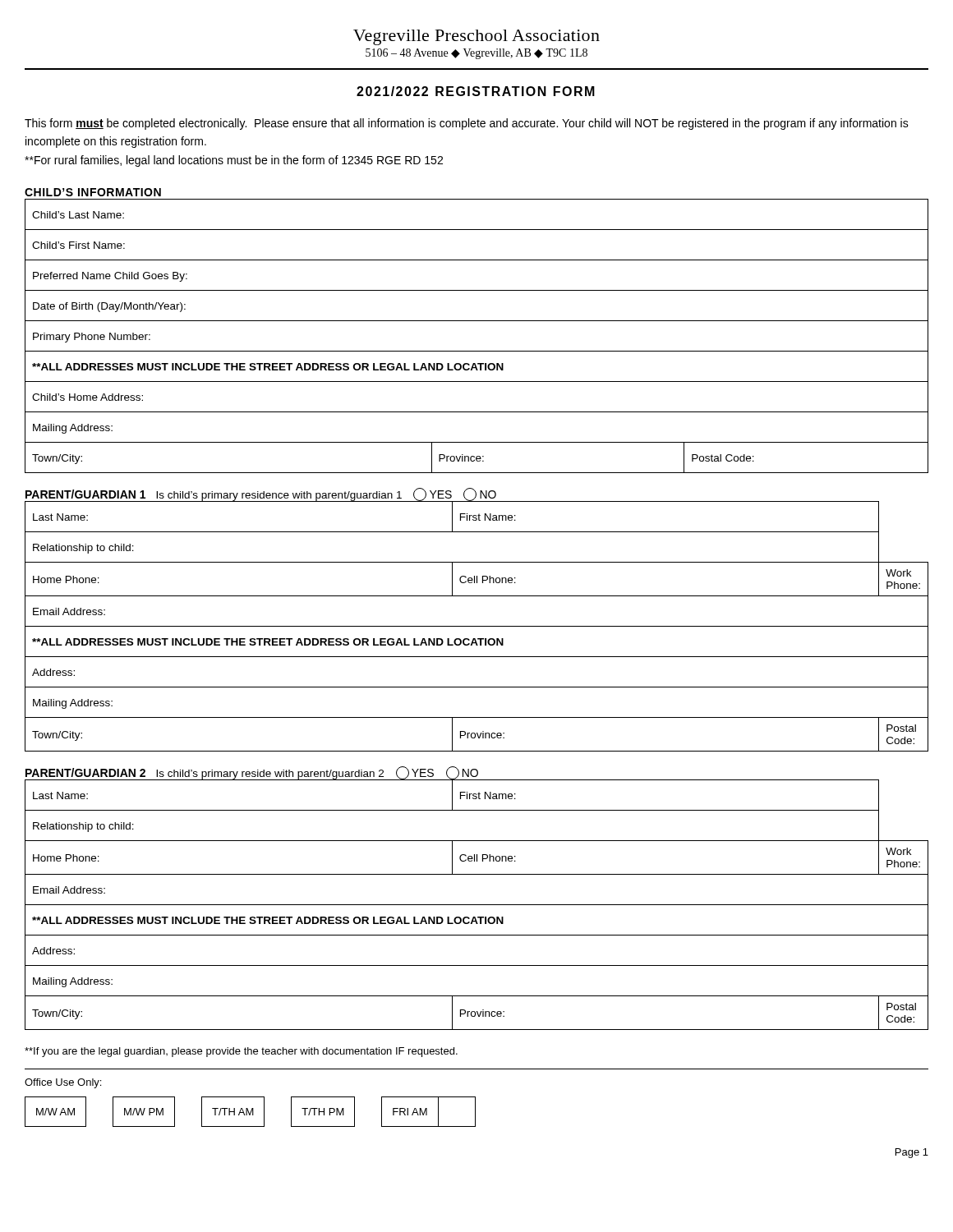Find the passage starting "PARENT/GUARDIAN 2 Is"
953x1232 pixels.
tap(252, 773)
